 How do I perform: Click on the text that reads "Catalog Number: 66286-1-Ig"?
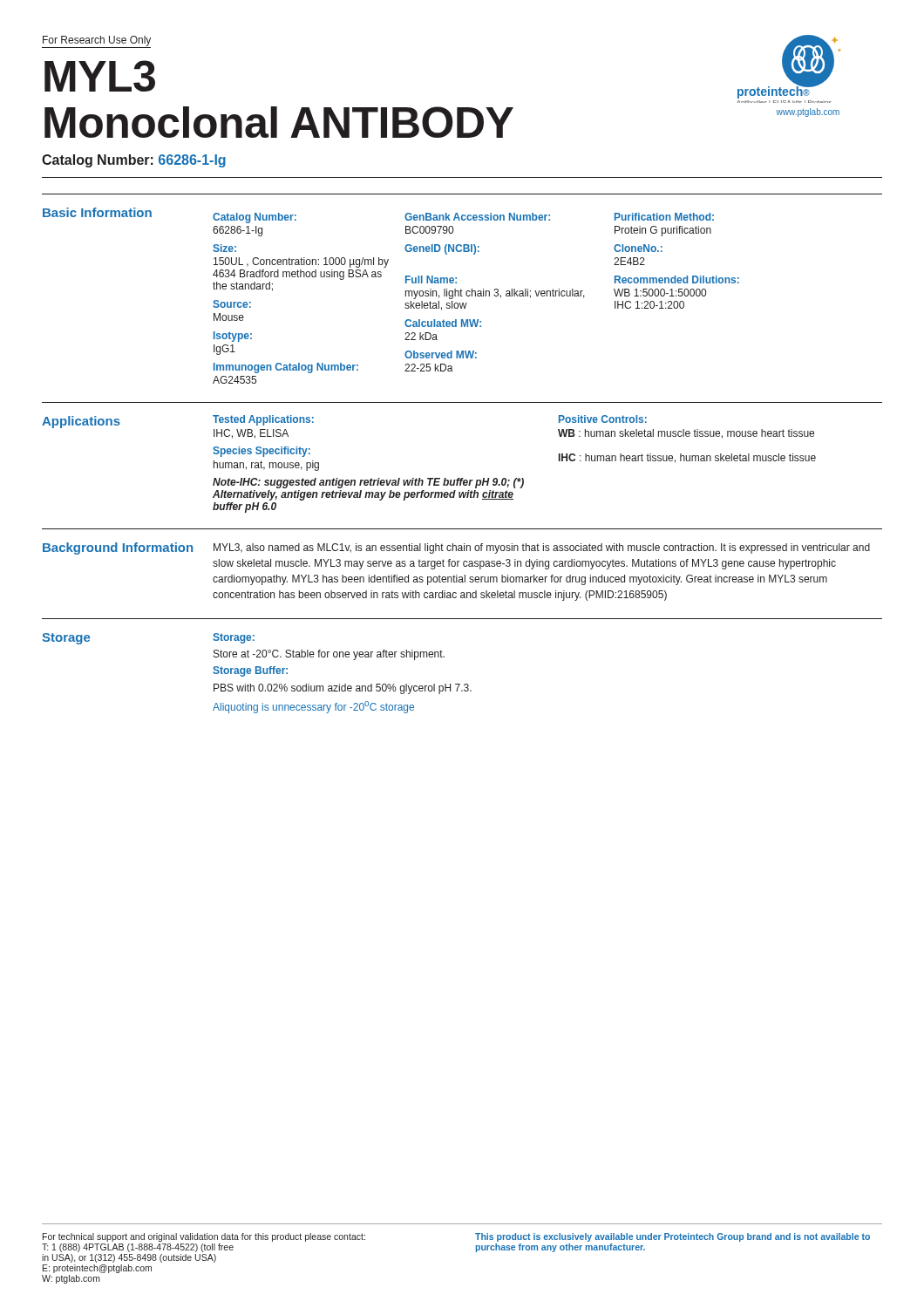pyautogui.click(x=134, y=160)
